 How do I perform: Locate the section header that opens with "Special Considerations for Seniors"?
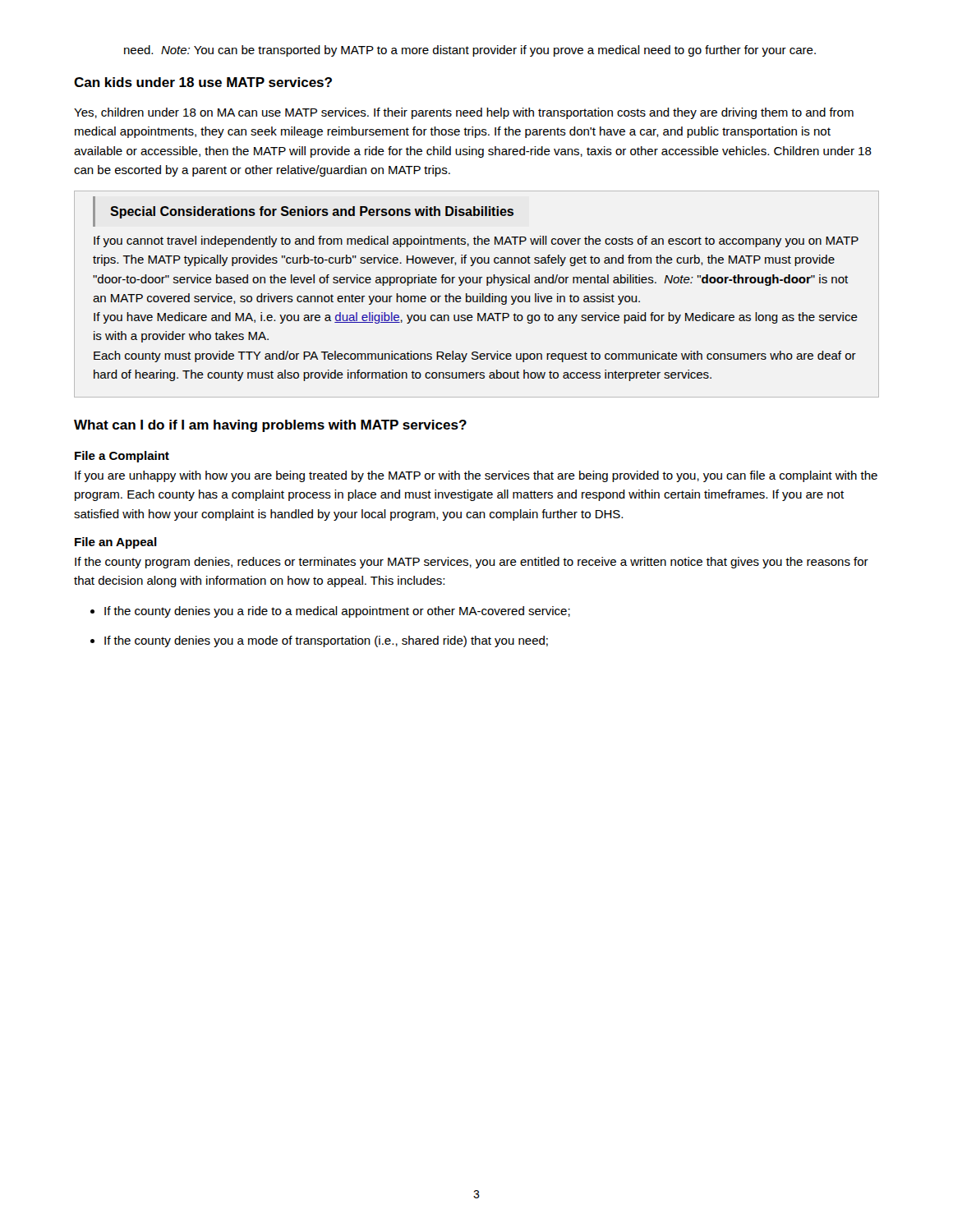[x=311, y=212]
